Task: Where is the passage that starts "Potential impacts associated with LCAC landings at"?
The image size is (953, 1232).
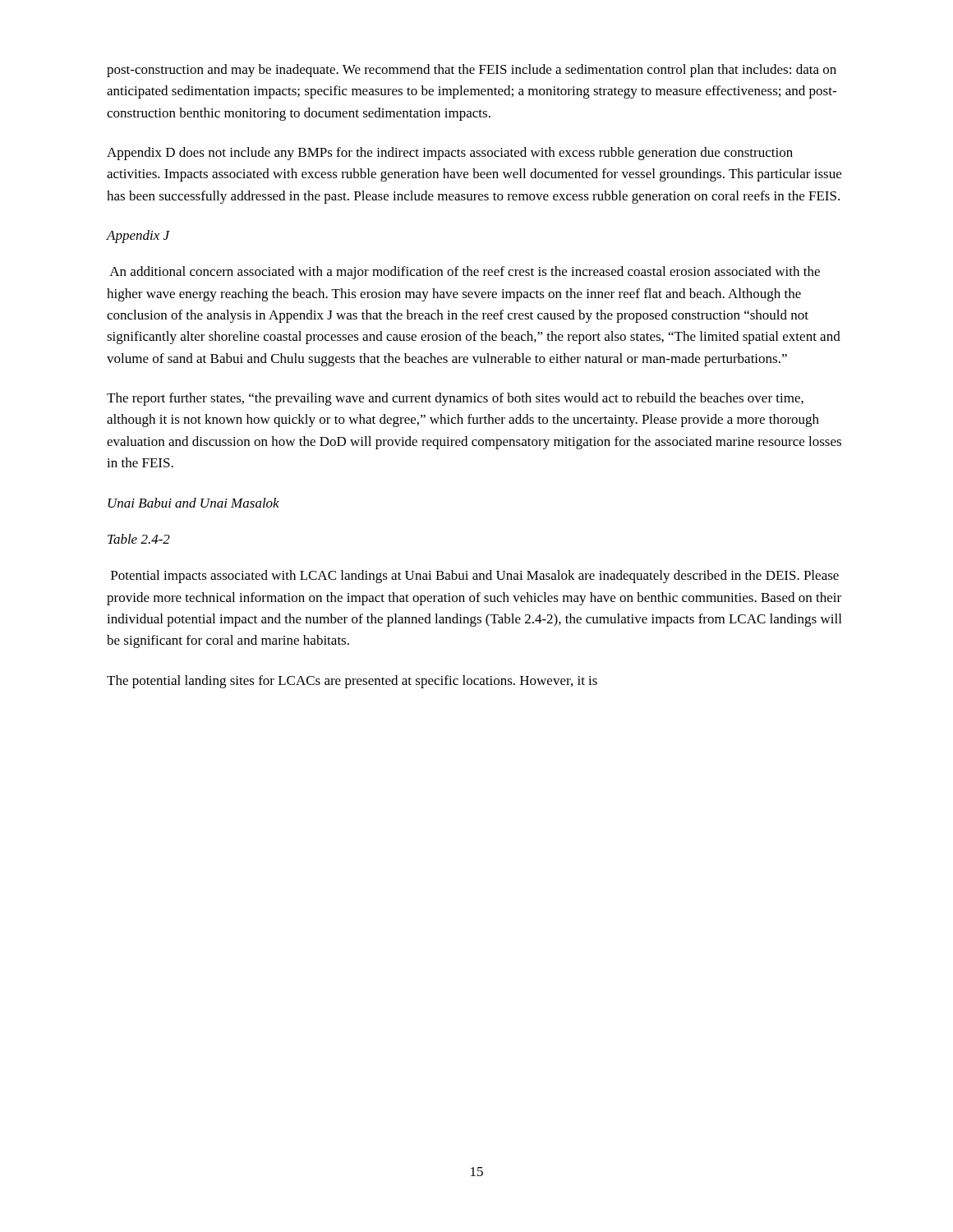Action: point(474,608)
